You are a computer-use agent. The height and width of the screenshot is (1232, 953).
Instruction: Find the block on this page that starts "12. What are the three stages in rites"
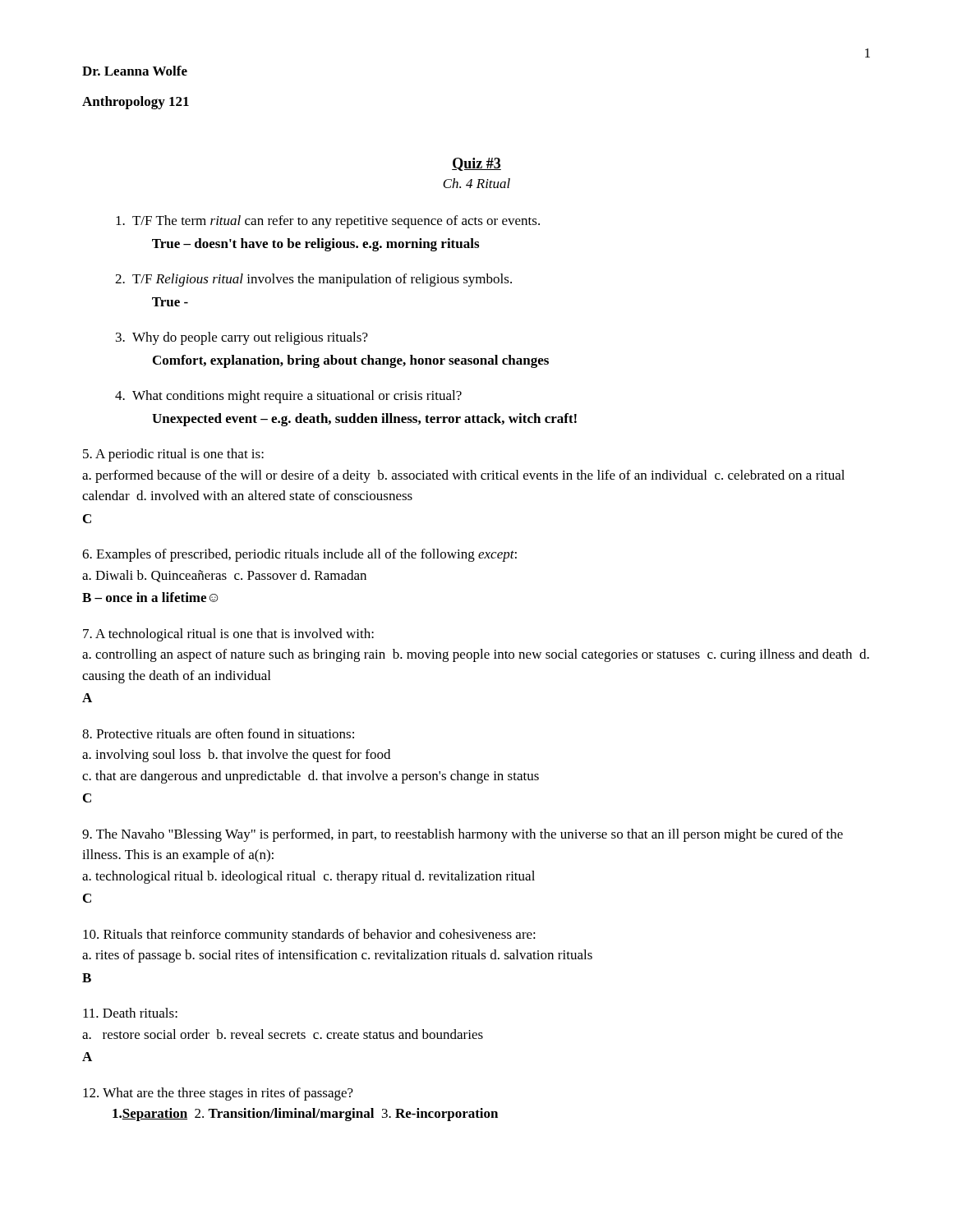pyautogui.click(x=476, y=1103)
